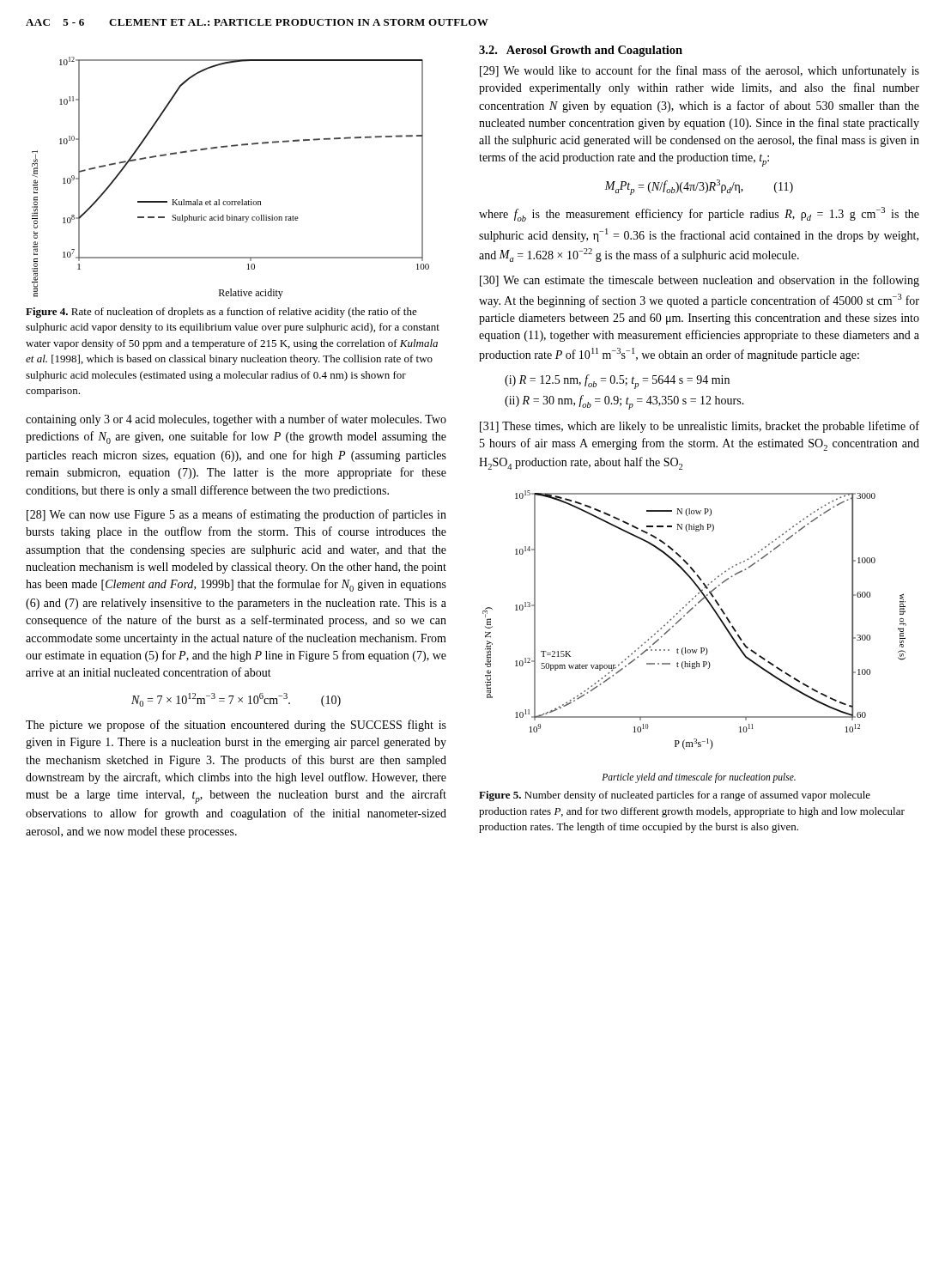Select the section header with the text "3.2. Aerosol Growth and Coagulation"
Viewport: 945px width, 1288px height.
click(x=581, y=50)
